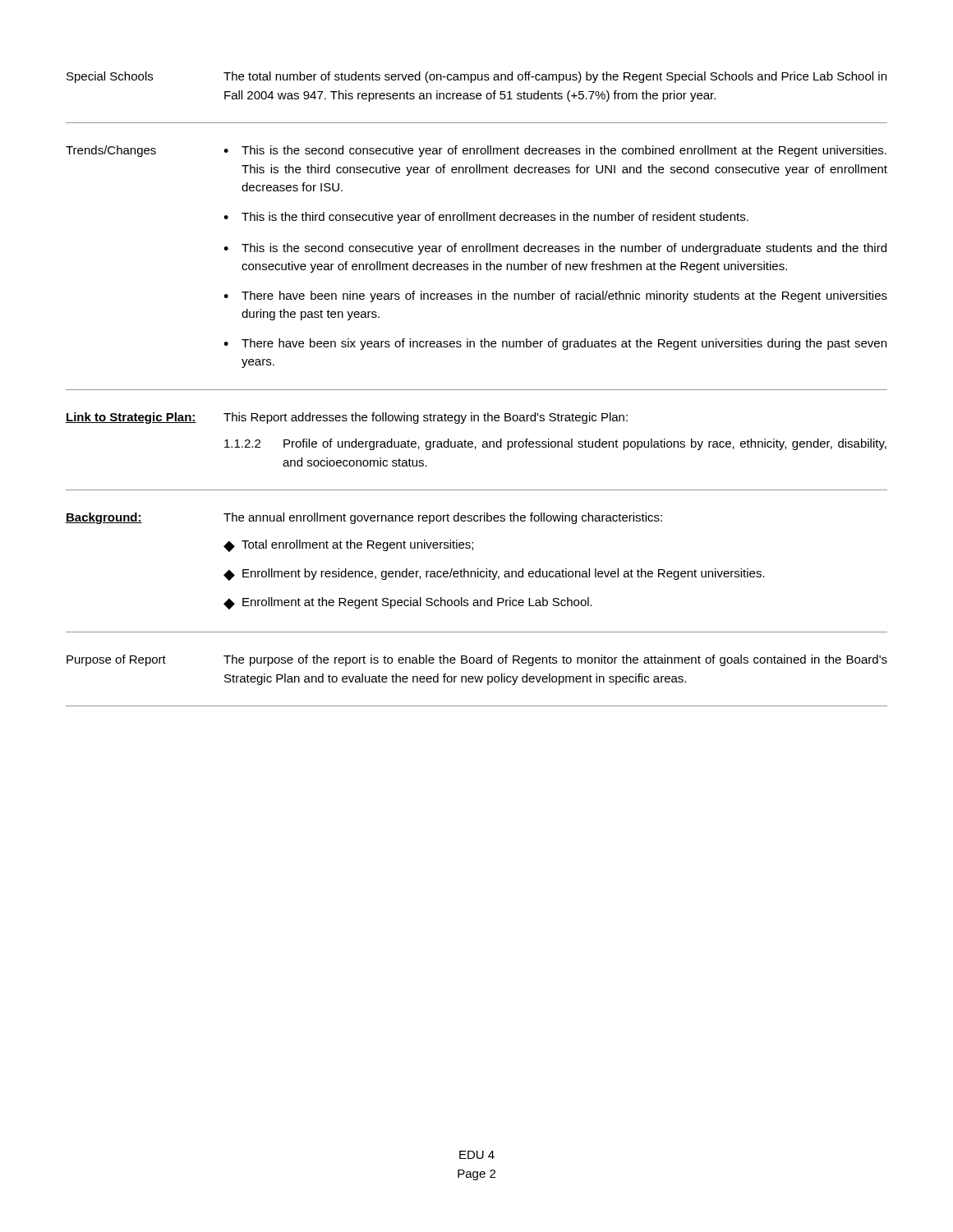
Task: Navigate to the block starting "This Report addresses the following strategy in"
Action: pos(555,440)
